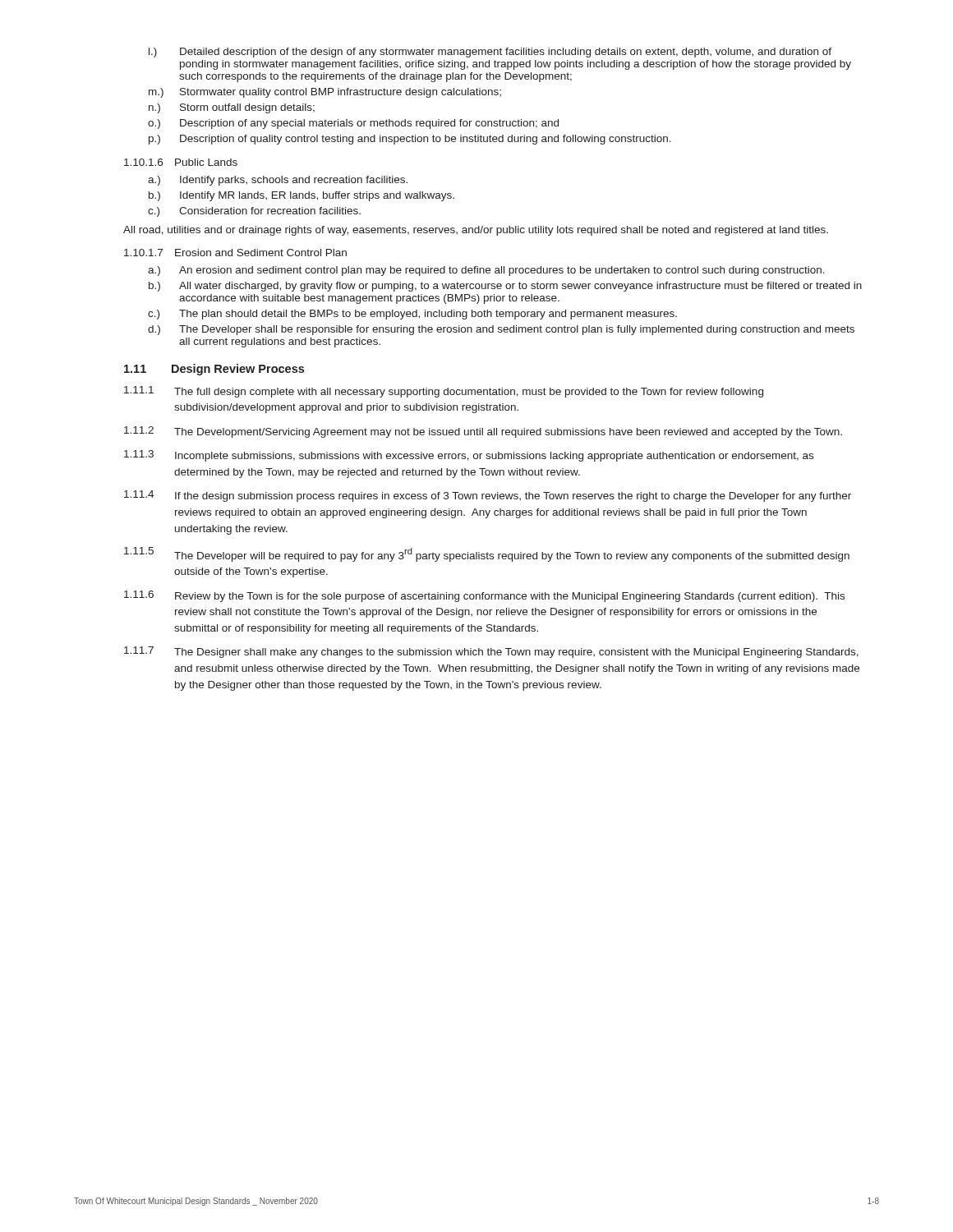Locate the text block that says "11.2 The Development/Servicing"
This screenshot has width=953, height=1232.
(x=493, y=432)
